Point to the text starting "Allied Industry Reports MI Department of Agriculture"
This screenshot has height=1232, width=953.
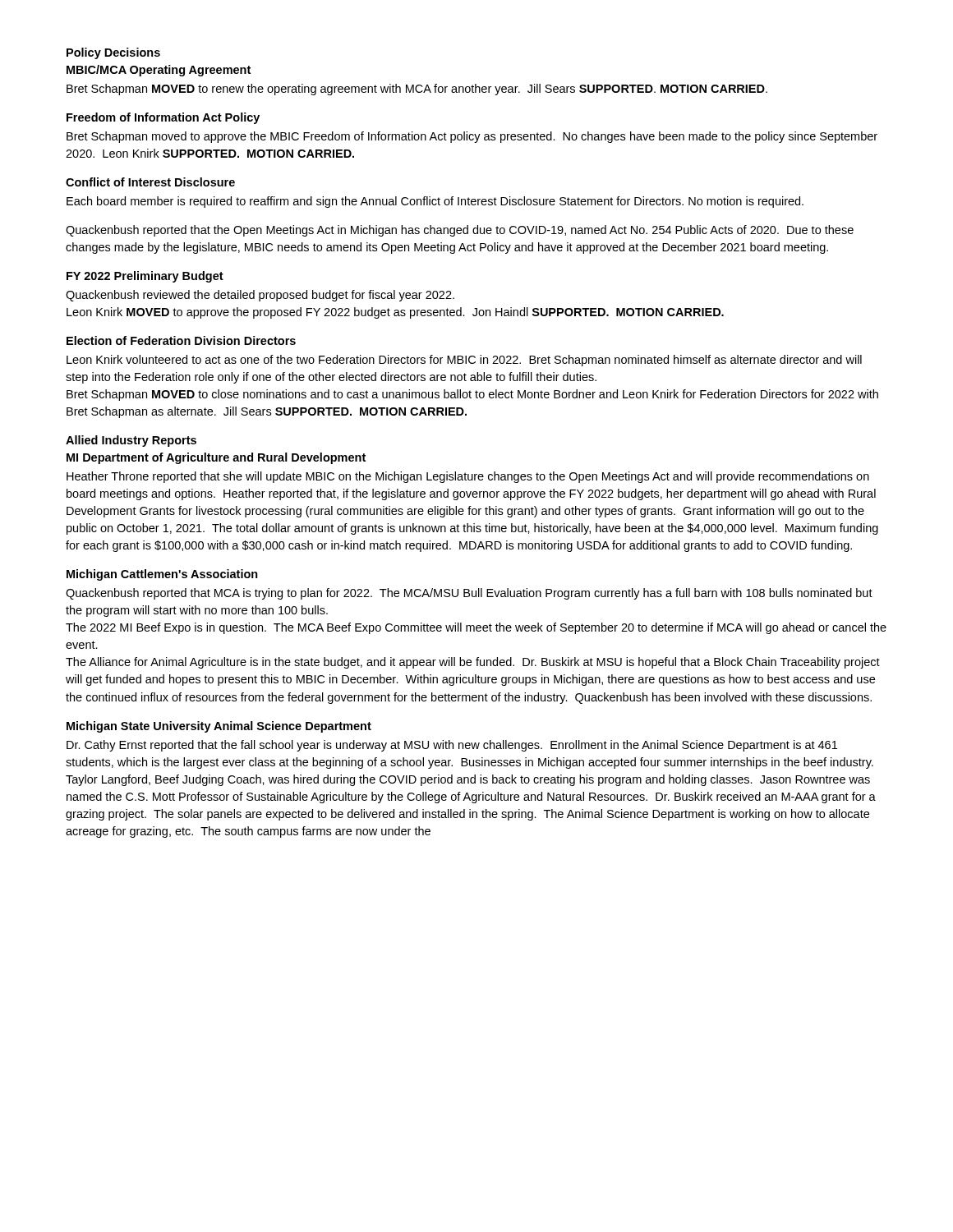click(131, 441)
